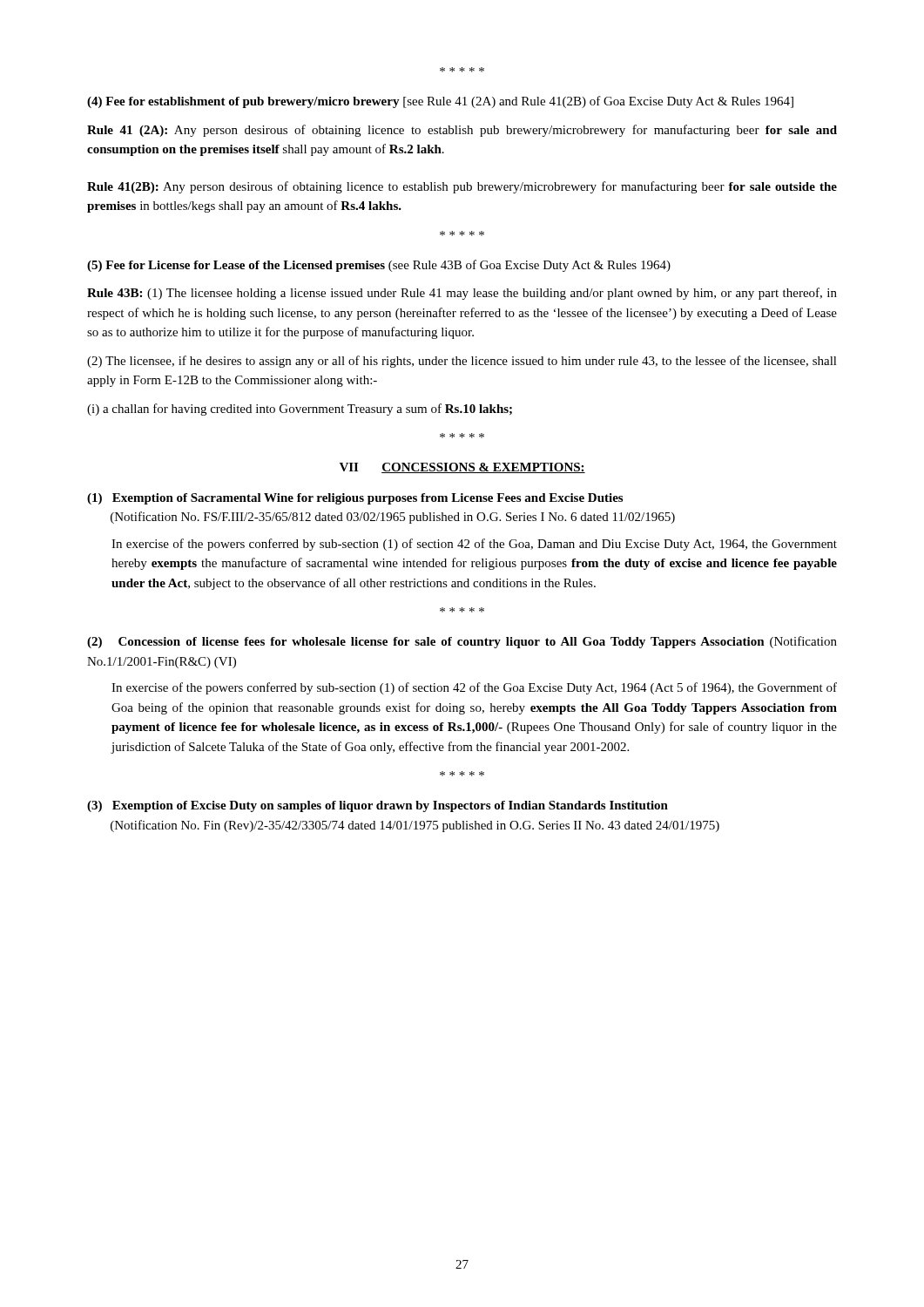Point to the block beginning "(i) a challan for"
The image size is (924, 1307).
point(300,408)
